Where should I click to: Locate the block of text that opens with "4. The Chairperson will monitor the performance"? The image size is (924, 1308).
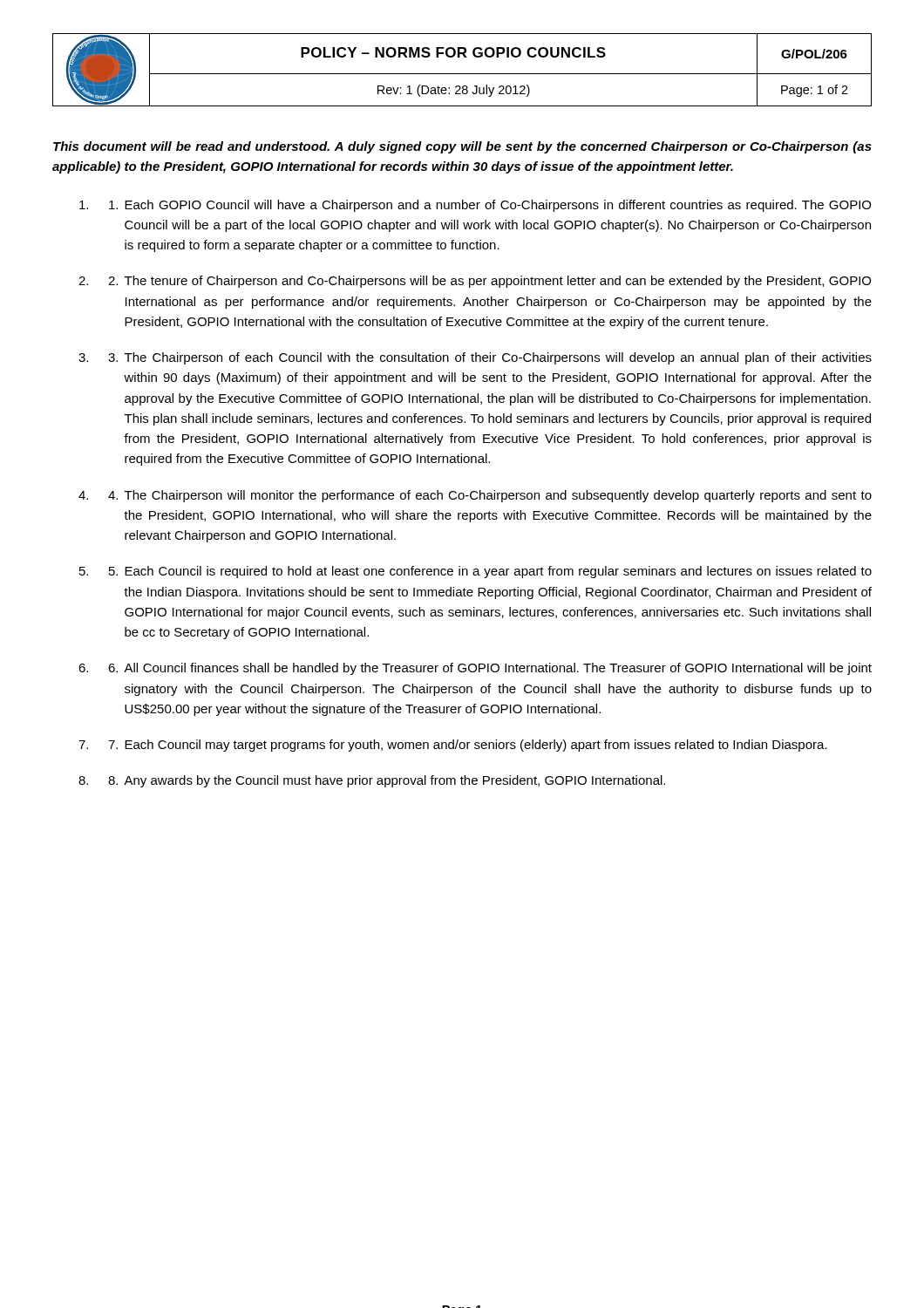click(490, 515)
